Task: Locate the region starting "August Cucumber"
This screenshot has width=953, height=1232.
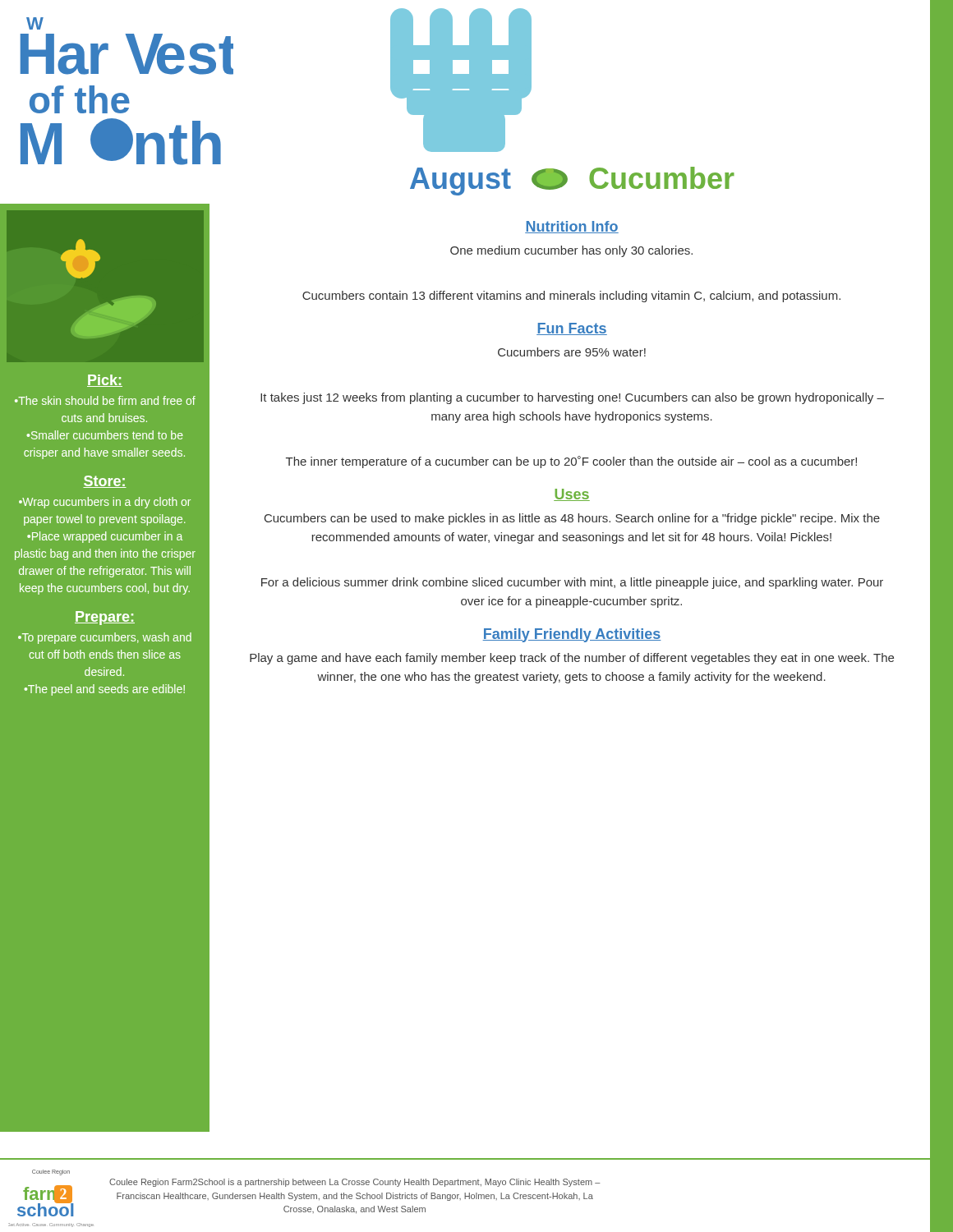Action: (572, 179)
